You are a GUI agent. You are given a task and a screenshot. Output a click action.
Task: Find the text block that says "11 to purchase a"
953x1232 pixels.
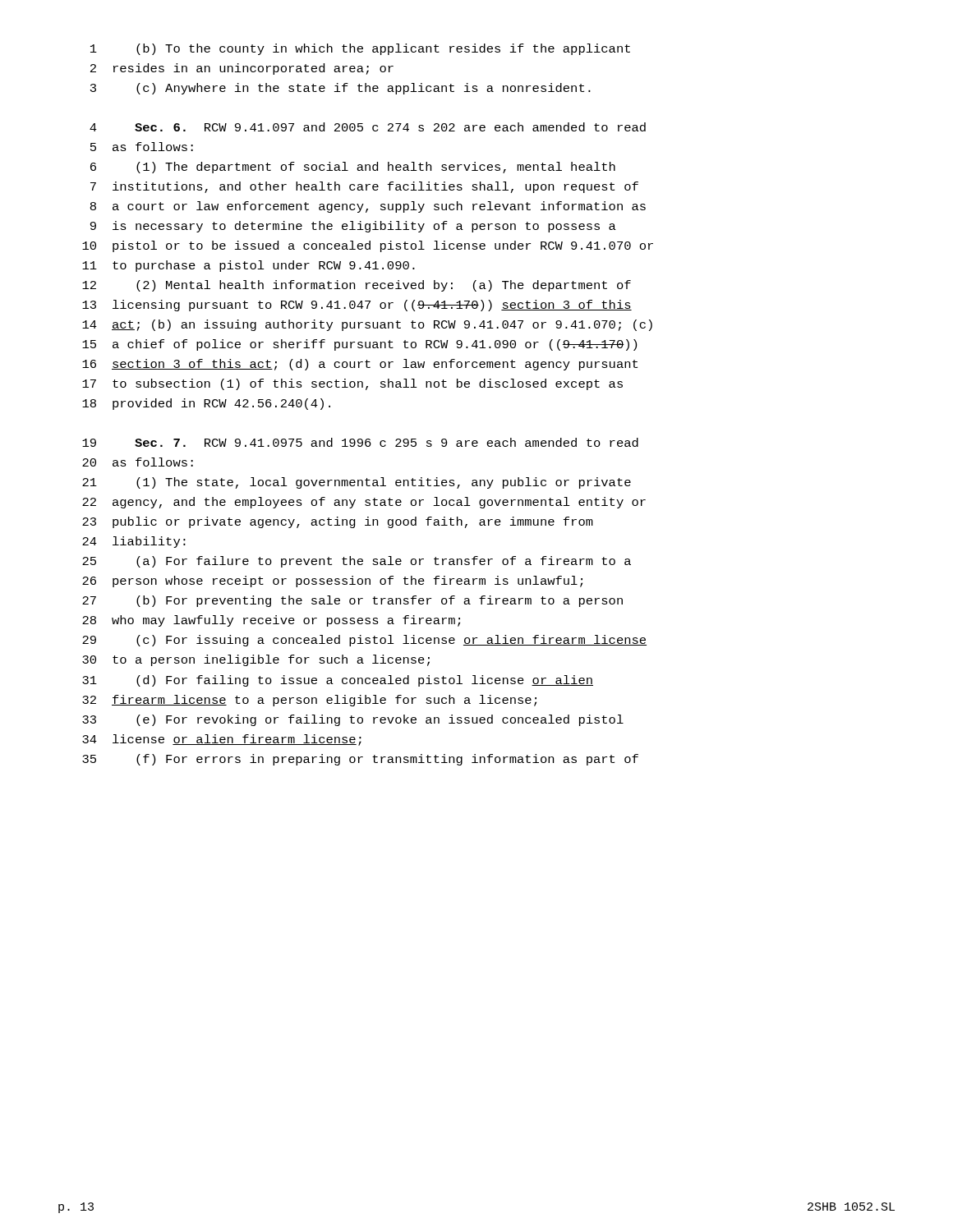coord(249,266)
